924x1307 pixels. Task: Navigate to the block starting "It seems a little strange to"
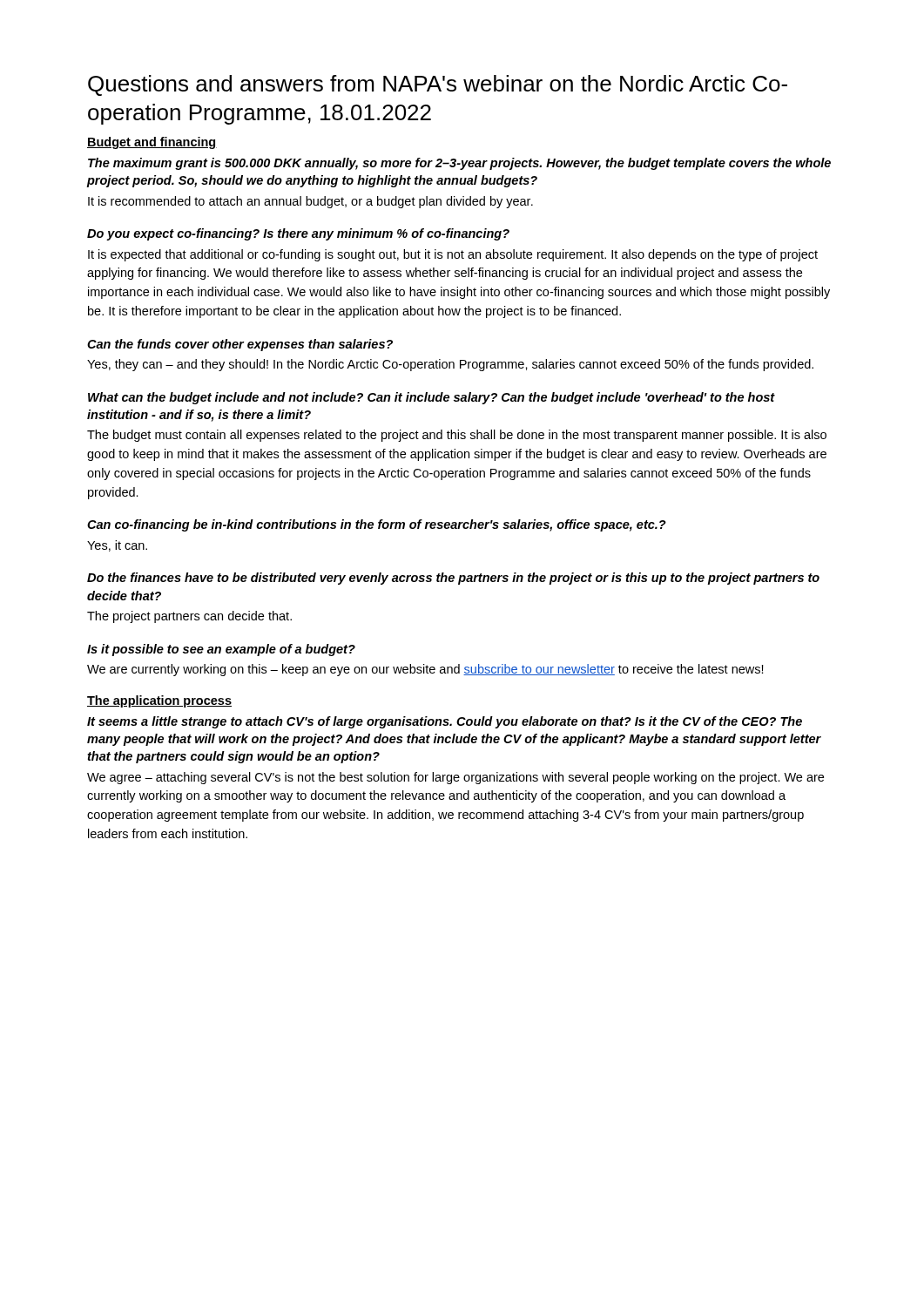coord(462,778)
